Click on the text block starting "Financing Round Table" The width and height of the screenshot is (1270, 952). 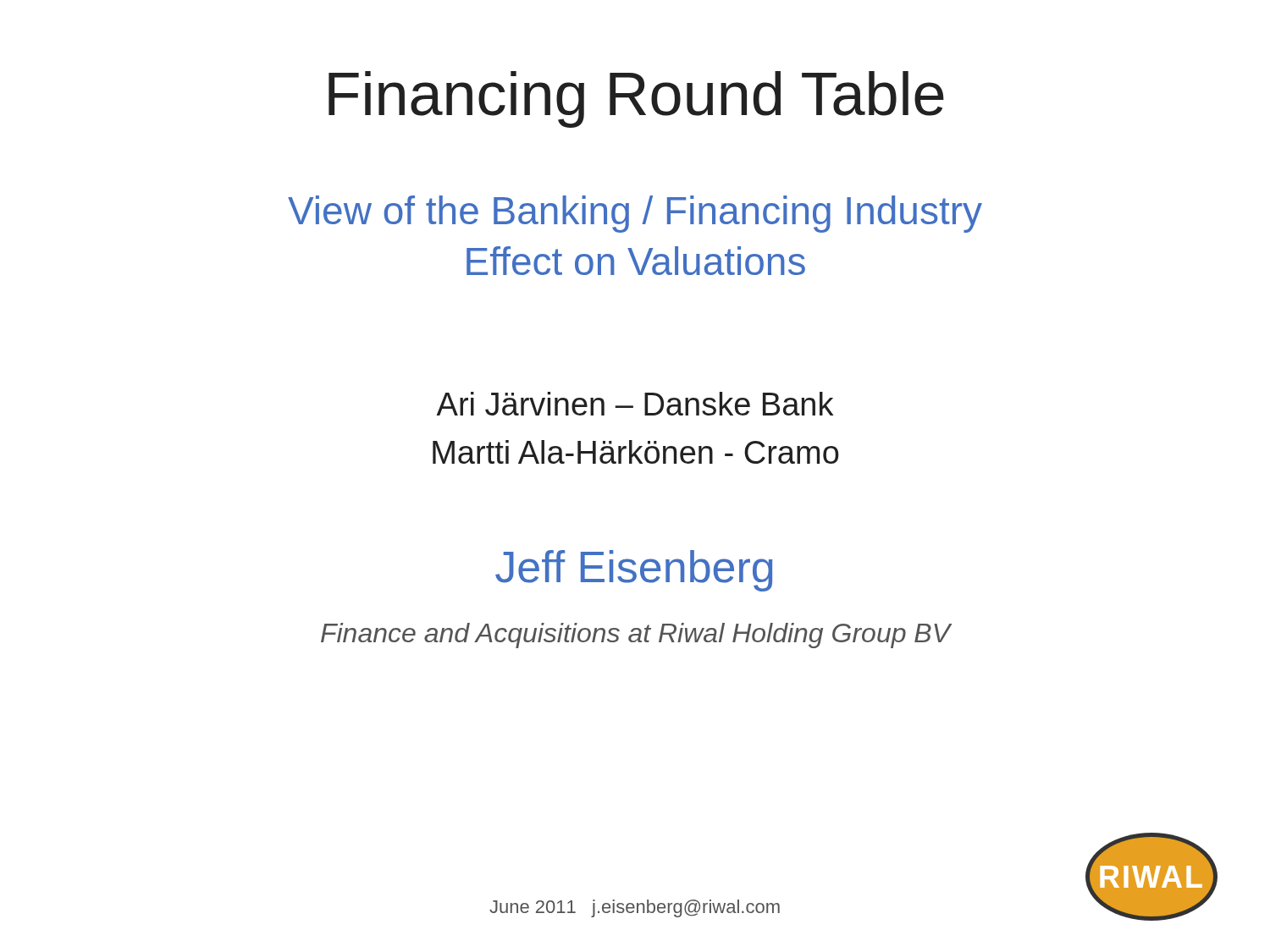click(x=635, y=94)
